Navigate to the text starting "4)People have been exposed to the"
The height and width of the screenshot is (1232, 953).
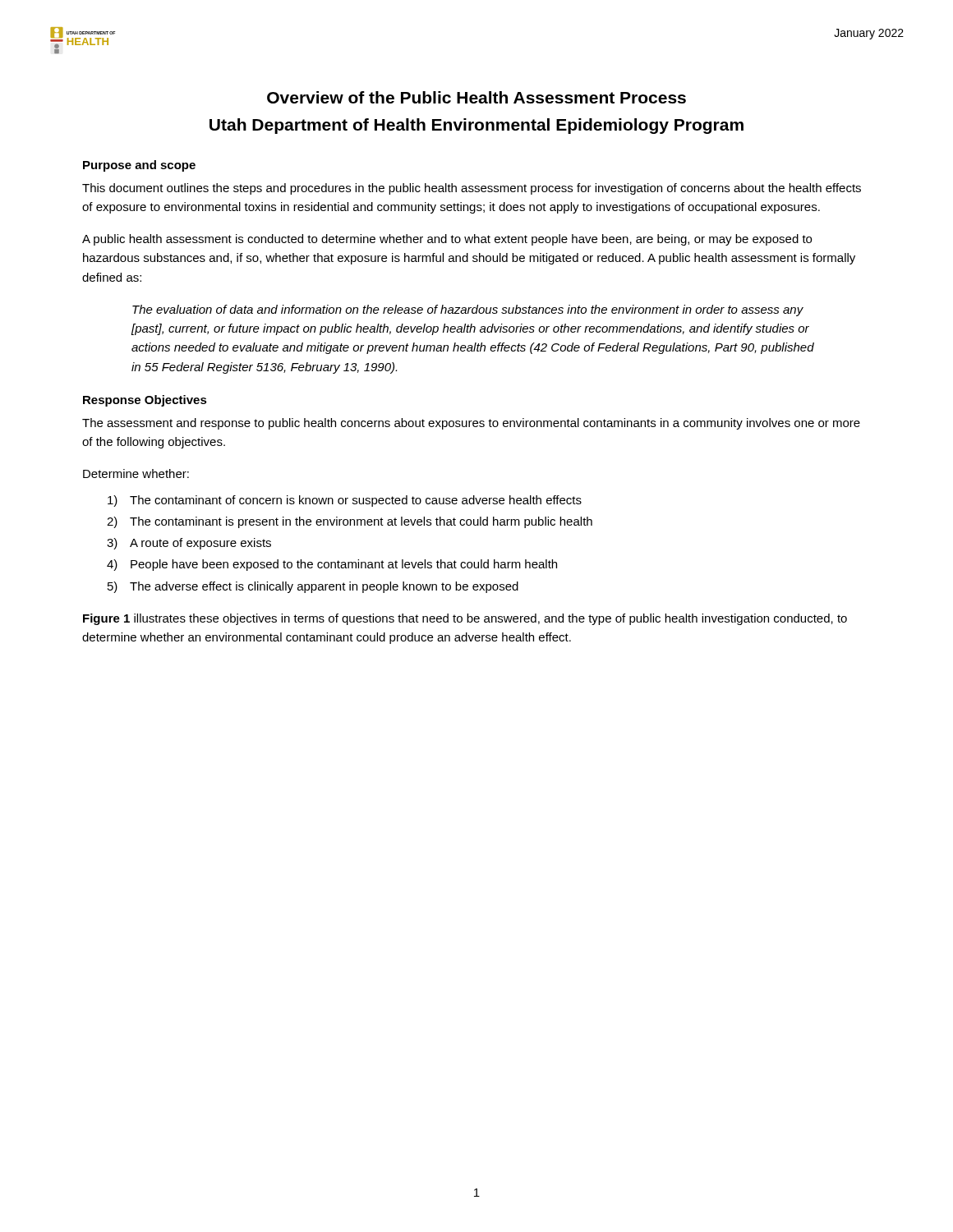click(332, 564)
